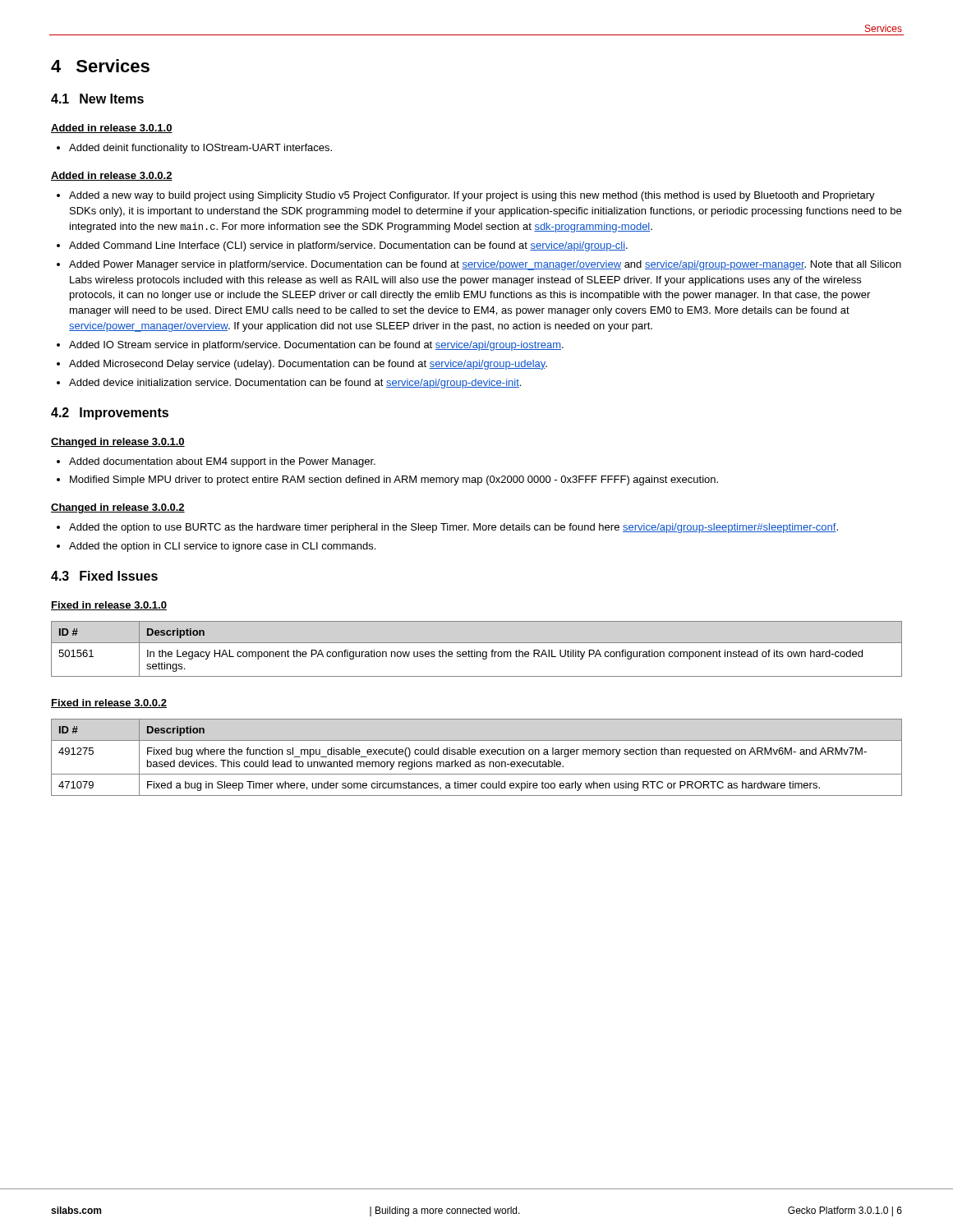Click on the section header with the text "Changed in release 3.0.1.0"
The height and width of the screenshot is (1232, 953).
point(118,441)
